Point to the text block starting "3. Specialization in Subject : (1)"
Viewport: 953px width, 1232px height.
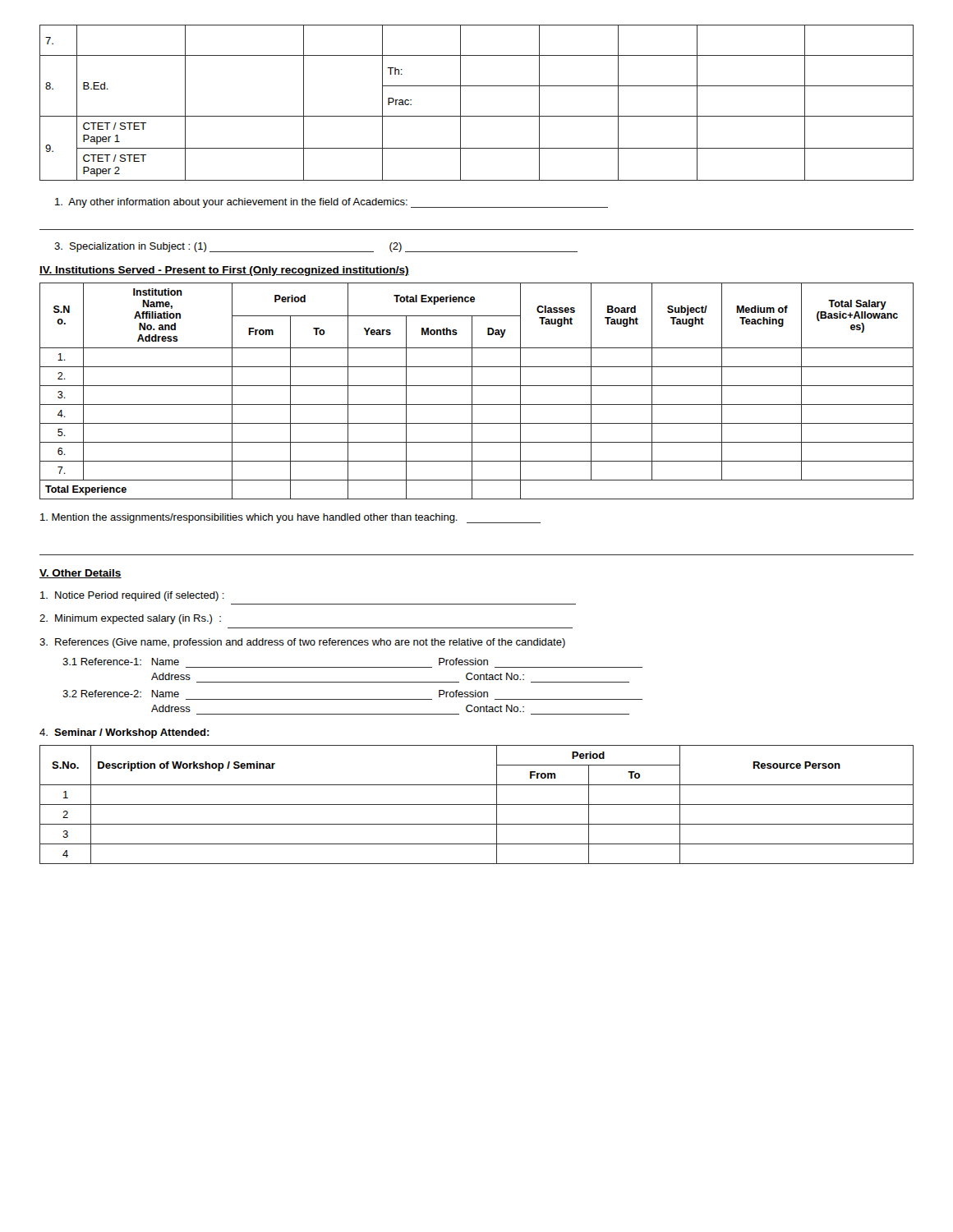click(316, 246)
